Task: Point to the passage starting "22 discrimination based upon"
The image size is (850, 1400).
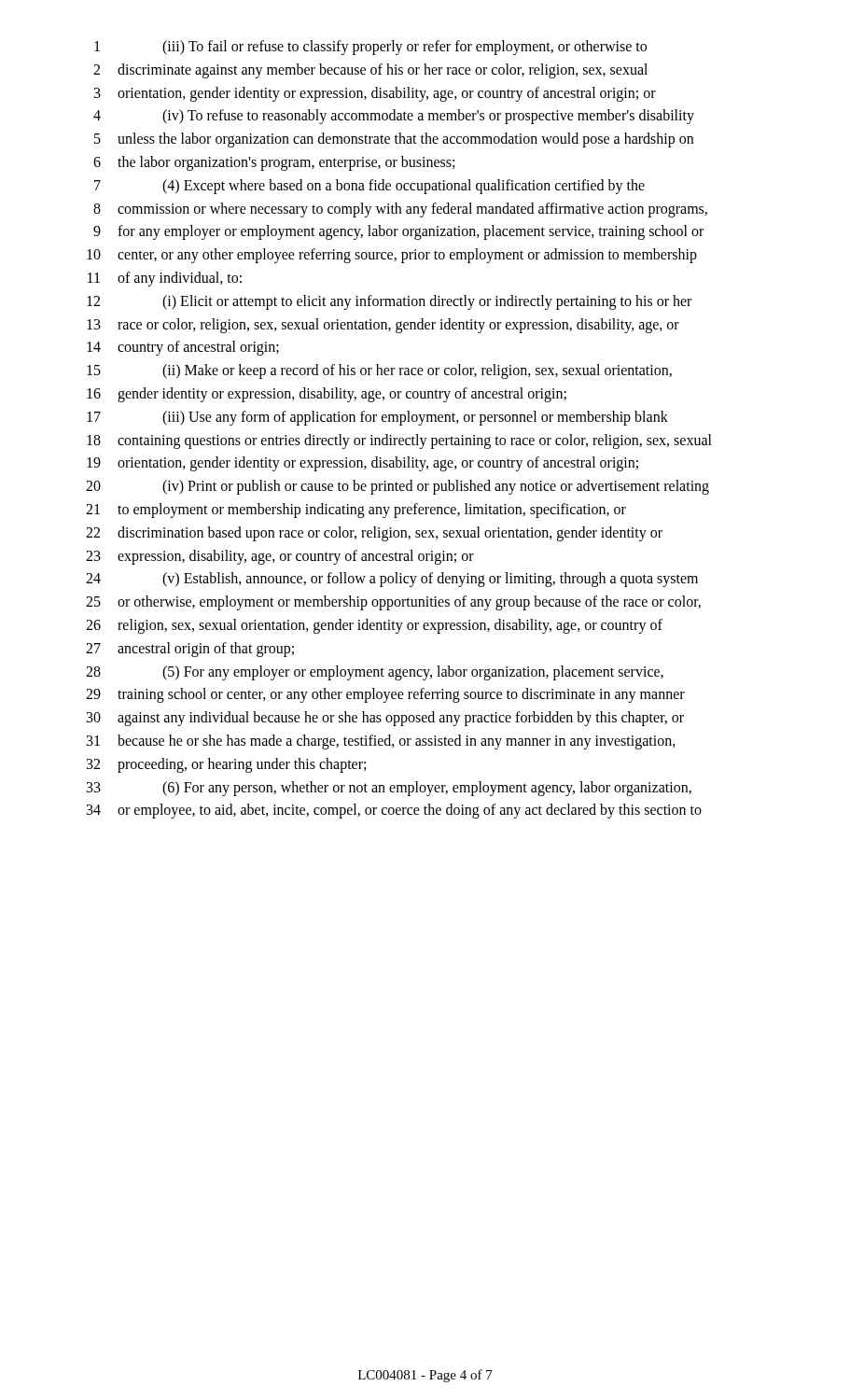Action: [425, 533]
